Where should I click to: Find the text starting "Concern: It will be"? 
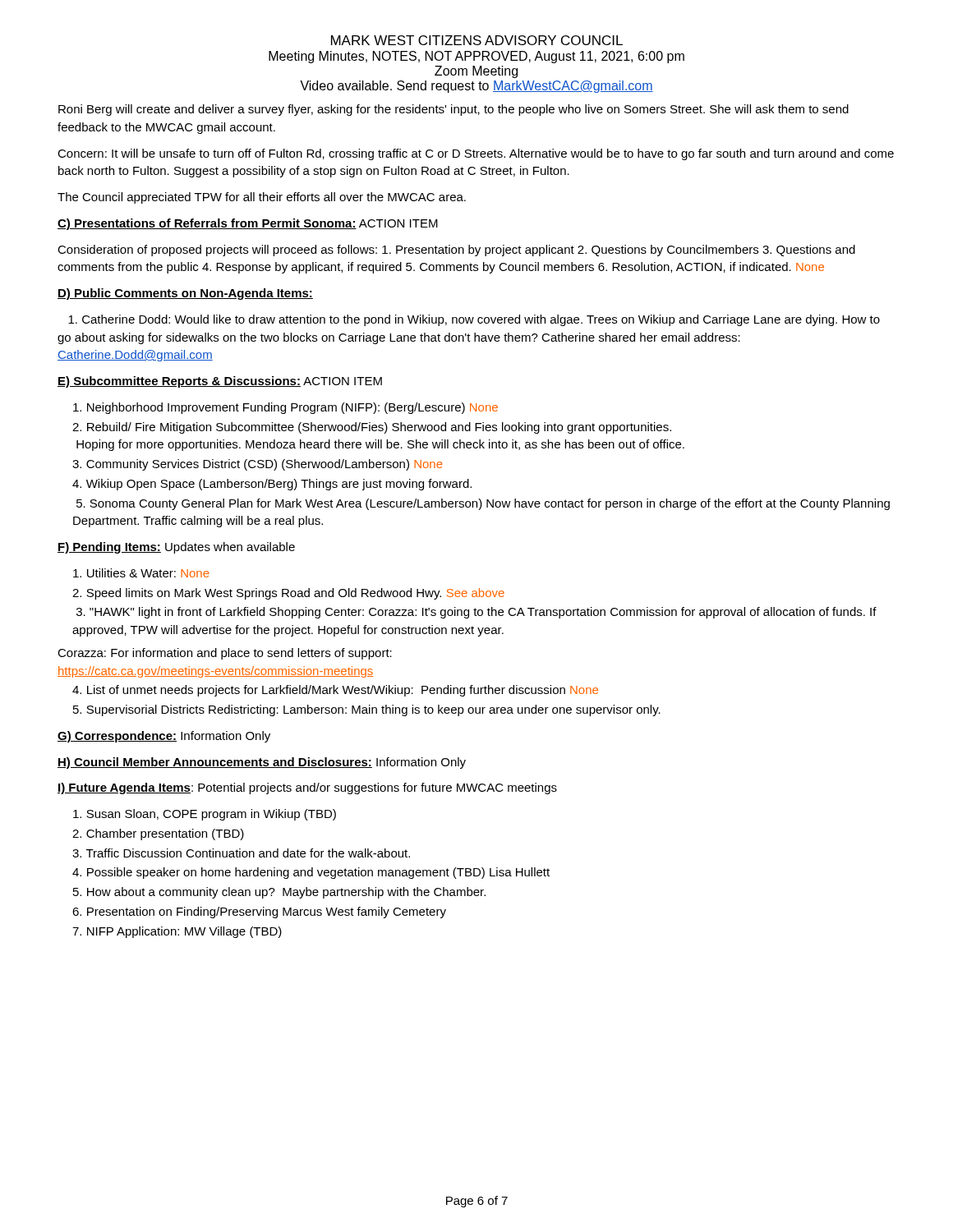476,162
